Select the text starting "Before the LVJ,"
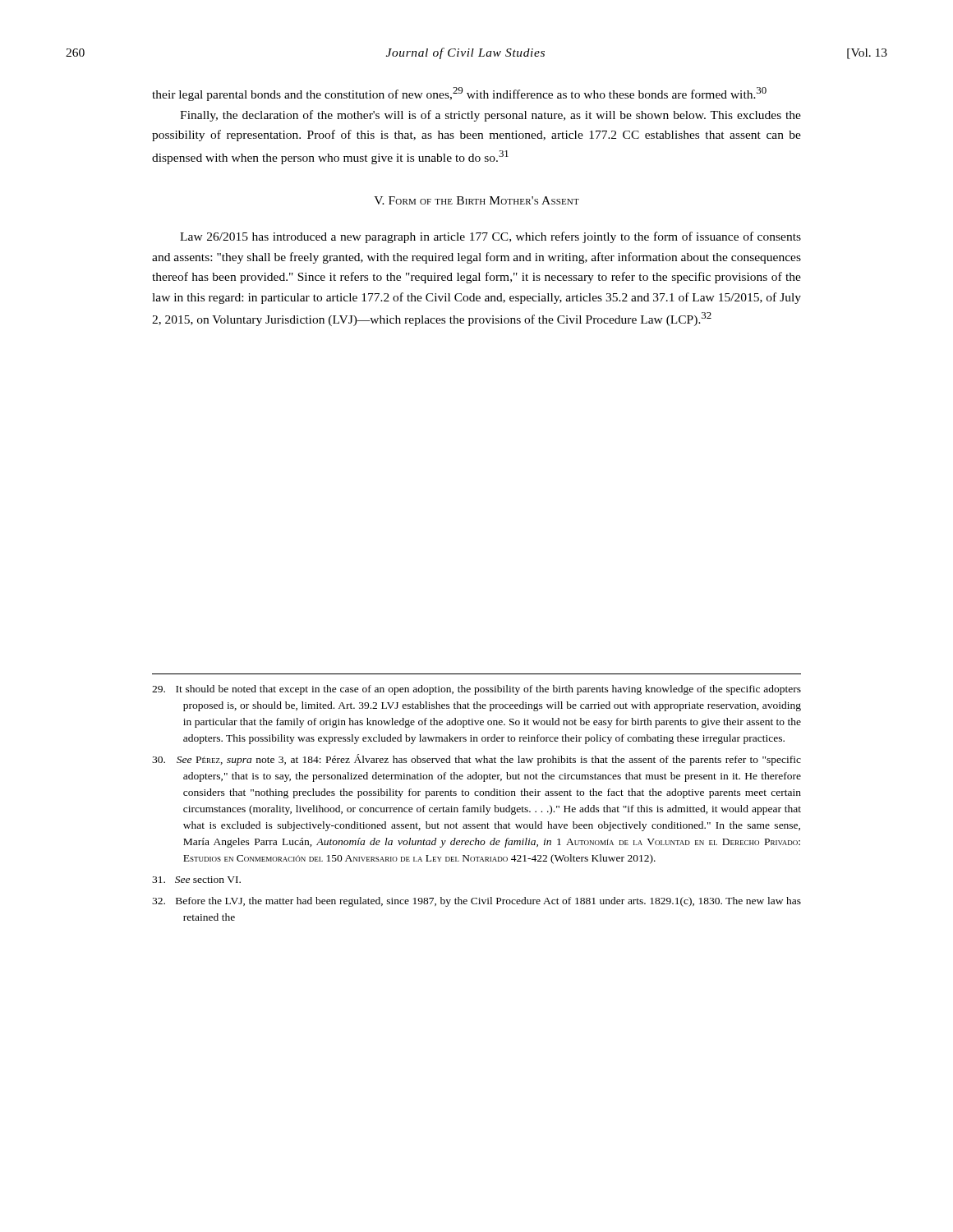The image size is (953, 1232). point(476,909)
